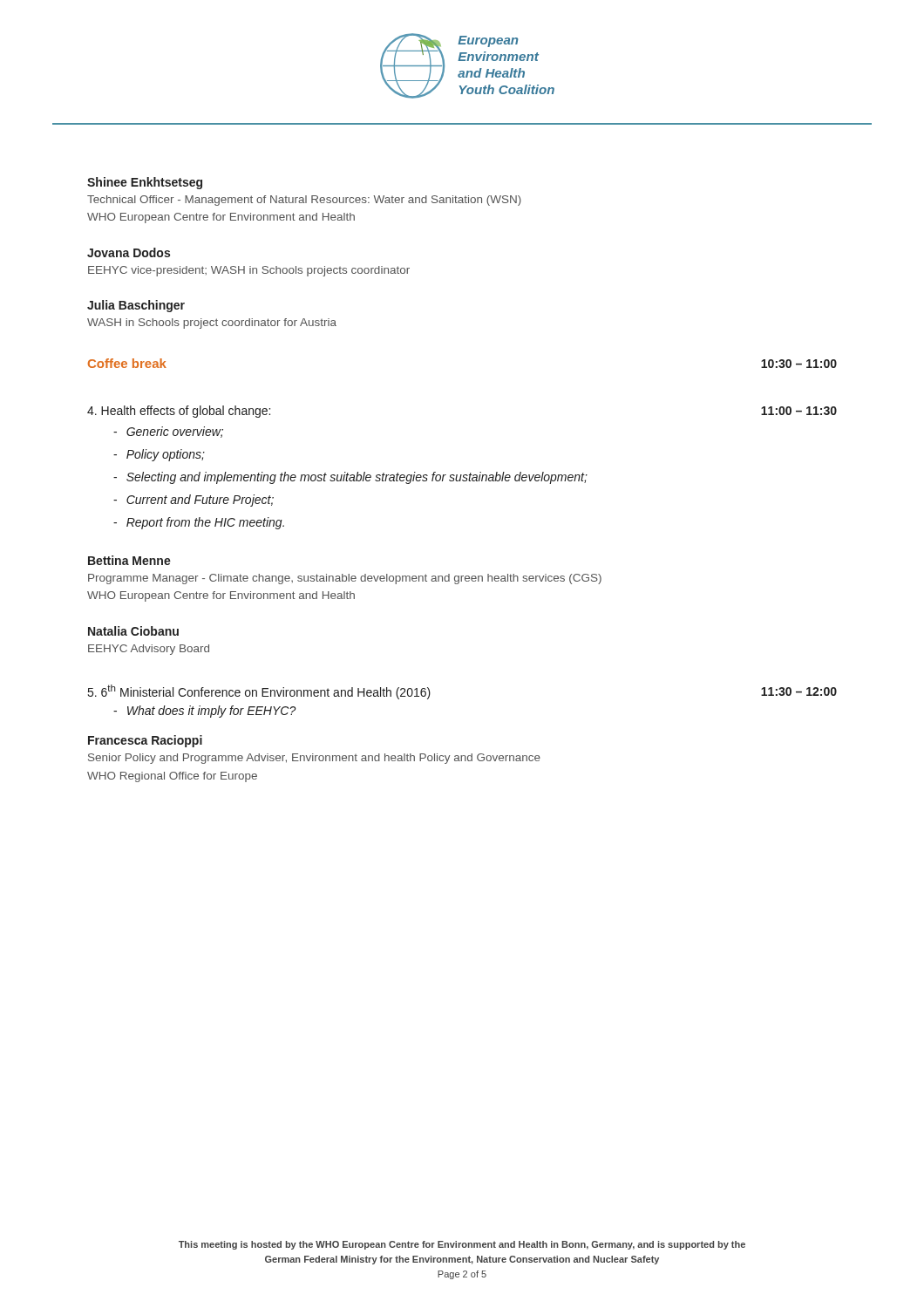The image size is (924, 1308).
Task: Navigate to the element starting "Natalia Ciobanu EEHYC Advisory Board"
Action: pyautogui.click(x=133, y=631)
